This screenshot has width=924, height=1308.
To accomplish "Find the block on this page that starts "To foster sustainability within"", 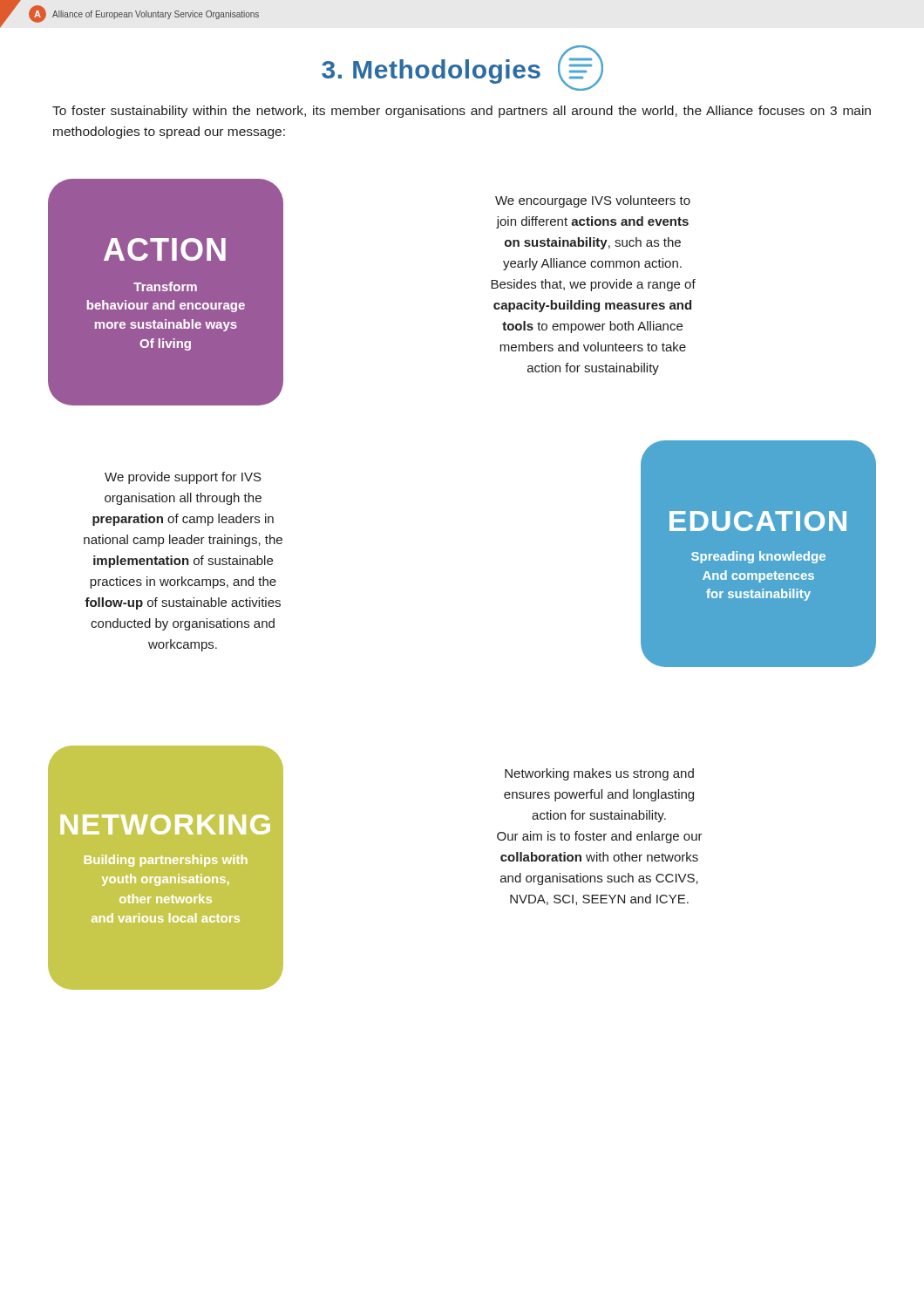I will coord(462,121).
